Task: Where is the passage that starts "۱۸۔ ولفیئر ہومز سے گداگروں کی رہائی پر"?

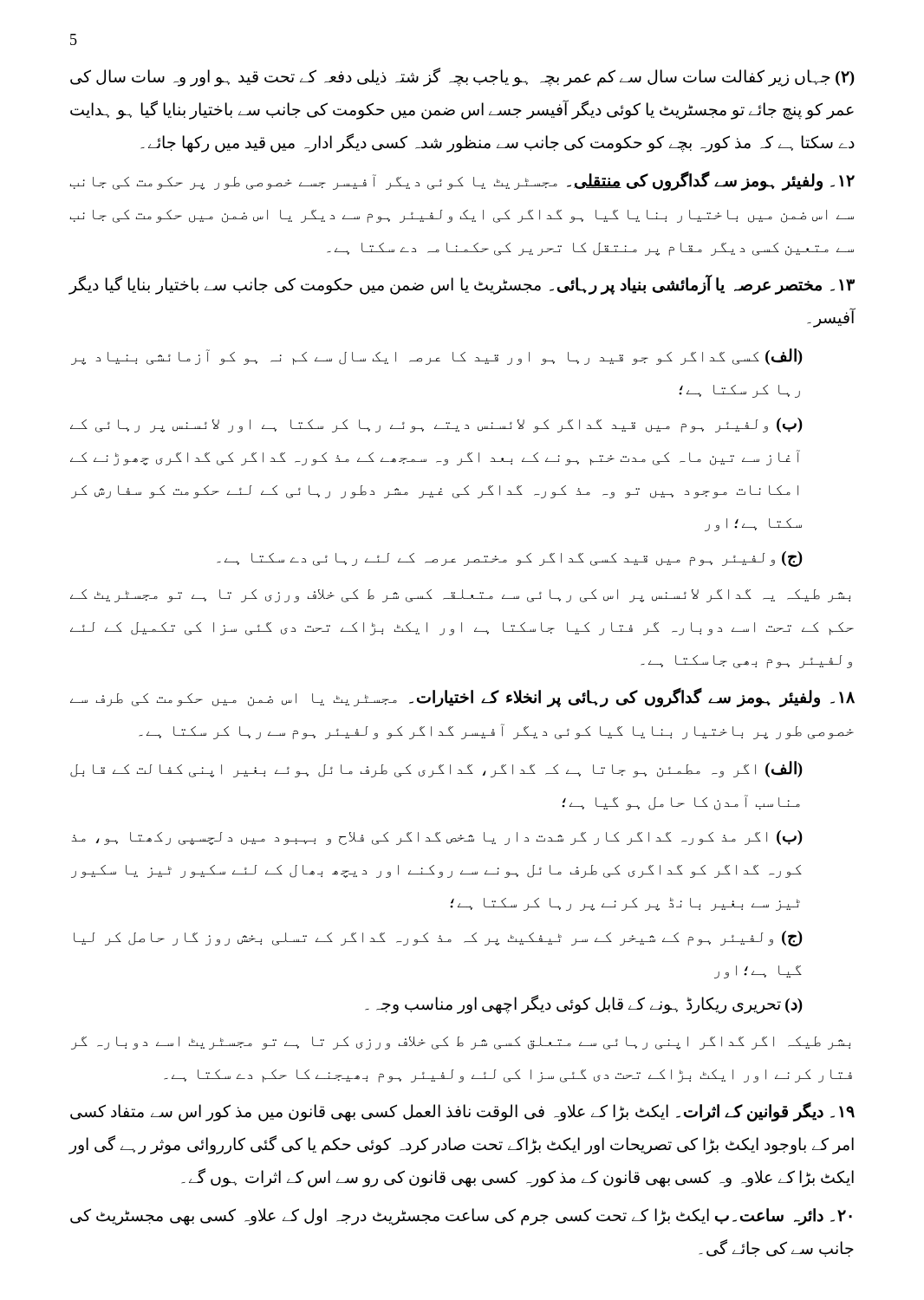Action: [462, 714]
